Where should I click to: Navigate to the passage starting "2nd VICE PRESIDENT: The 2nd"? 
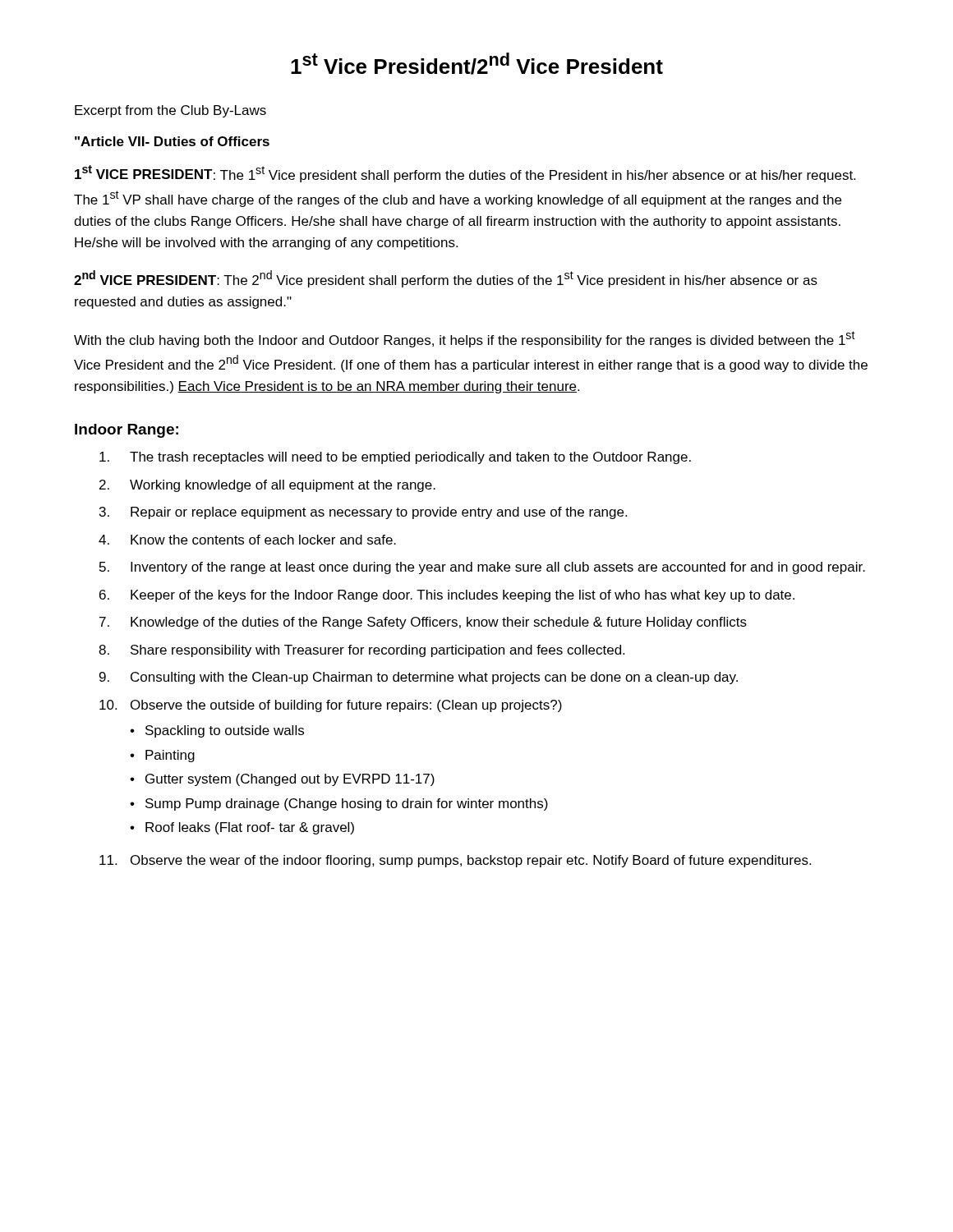[x=446, y=289]
